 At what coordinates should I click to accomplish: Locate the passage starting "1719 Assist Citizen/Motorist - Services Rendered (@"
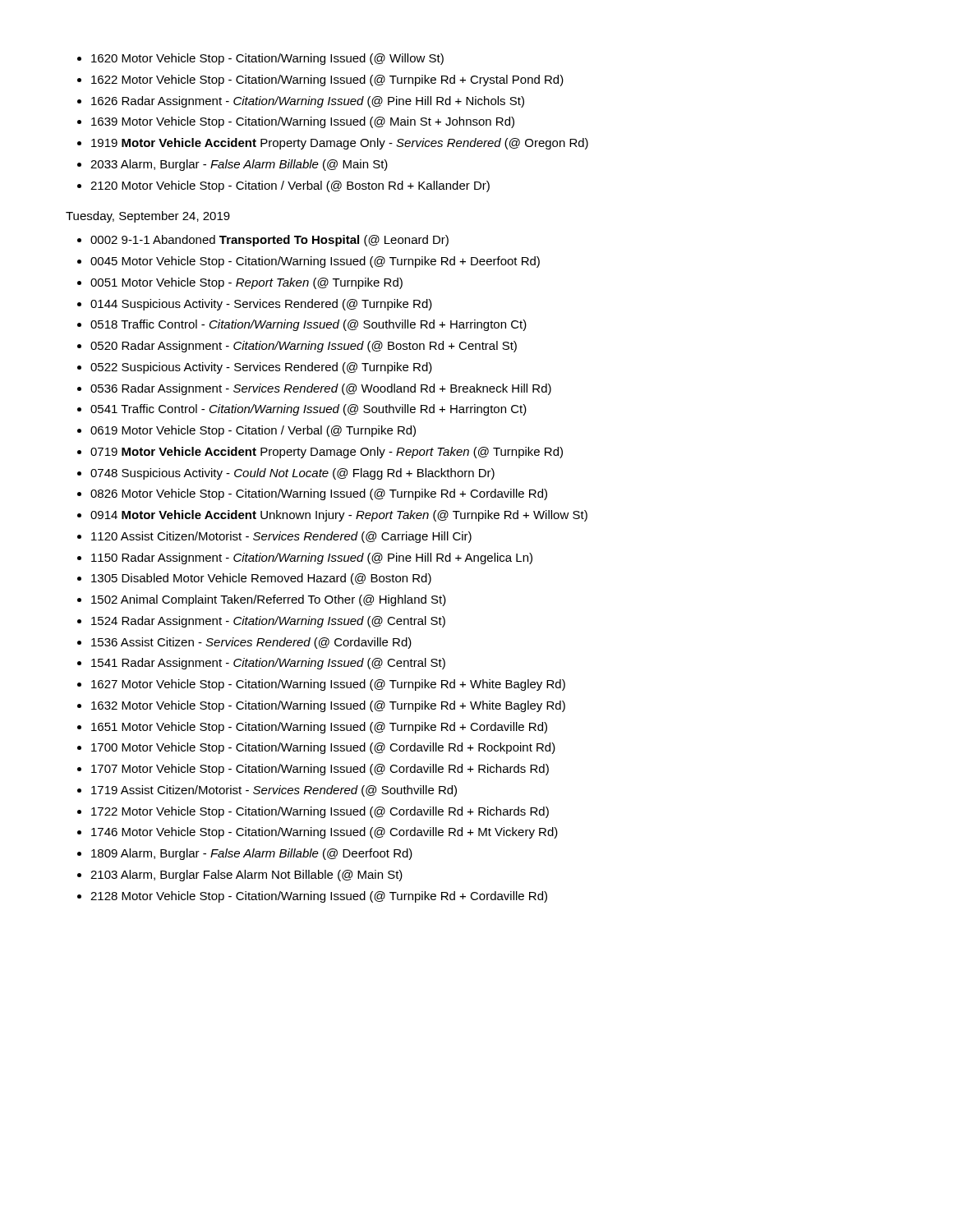point(274,790)
